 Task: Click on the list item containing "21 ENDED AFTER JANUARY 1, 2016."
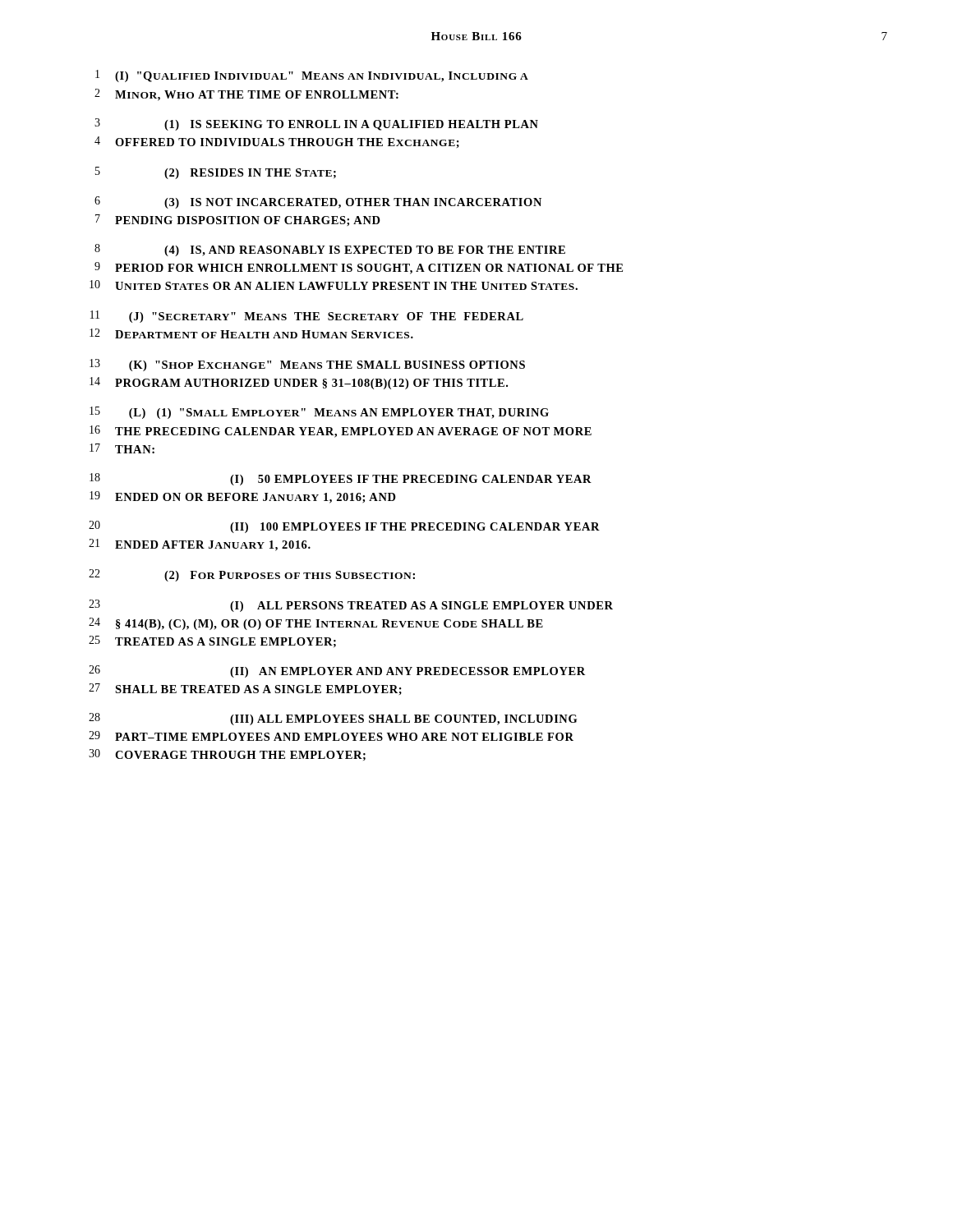pyautogui.click(x=200, y=545)
